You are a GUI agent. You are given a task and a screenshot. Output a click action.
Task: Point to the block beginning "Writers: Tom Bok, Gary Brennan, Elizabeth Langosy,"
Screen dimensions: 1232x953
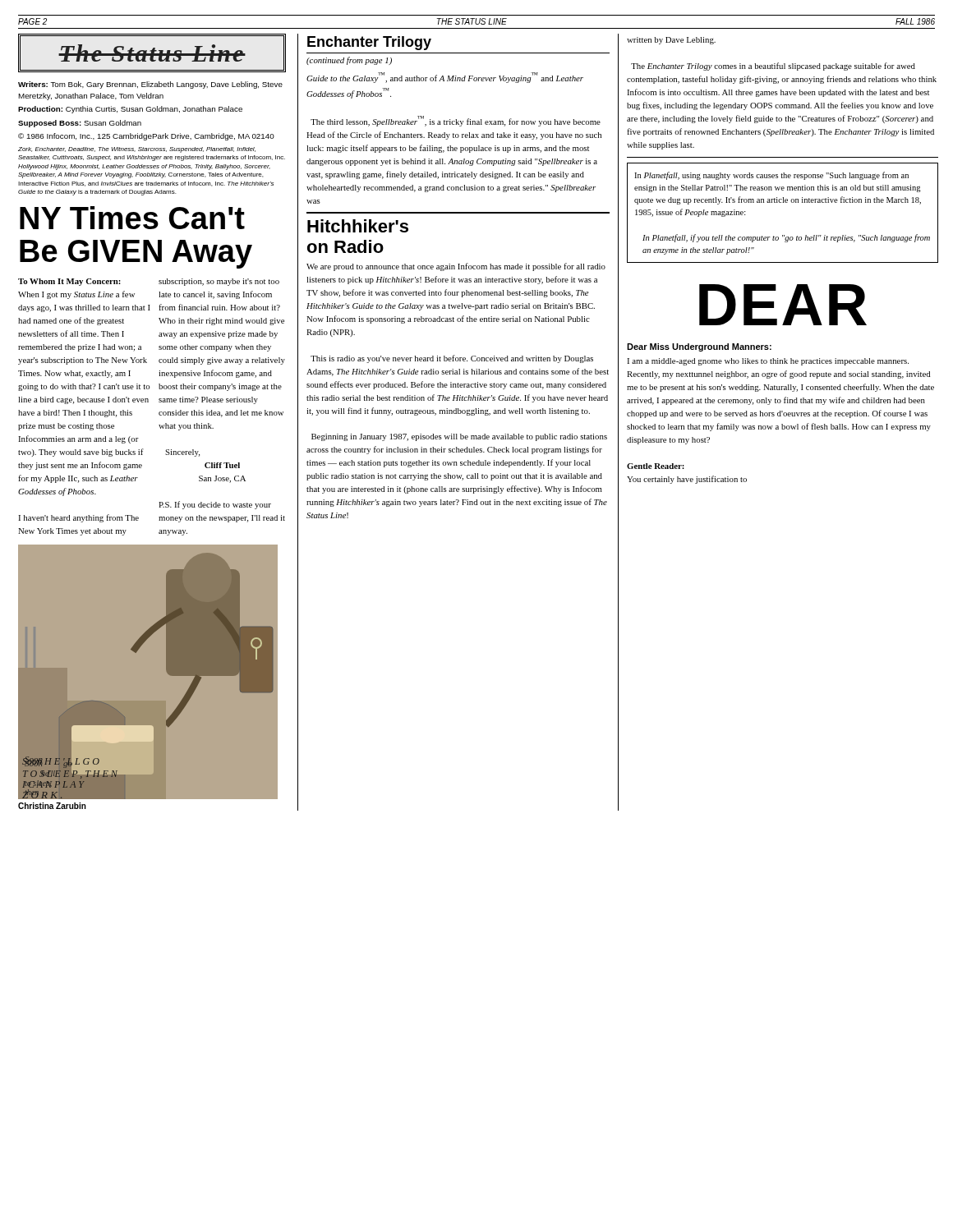click(x=152, y=110)
